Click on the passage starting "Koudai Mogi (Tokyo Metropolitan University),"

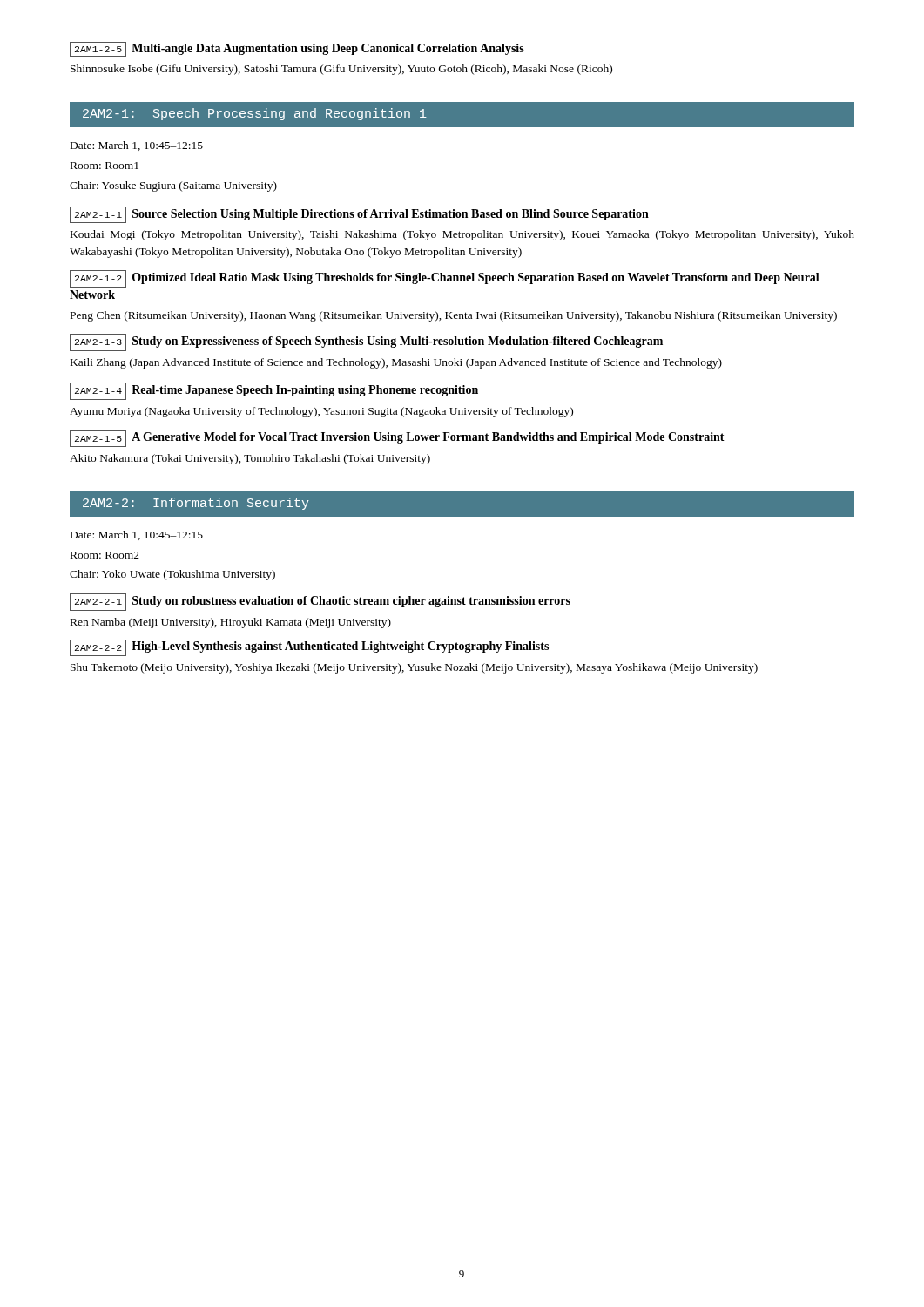(x=462, y=243)
